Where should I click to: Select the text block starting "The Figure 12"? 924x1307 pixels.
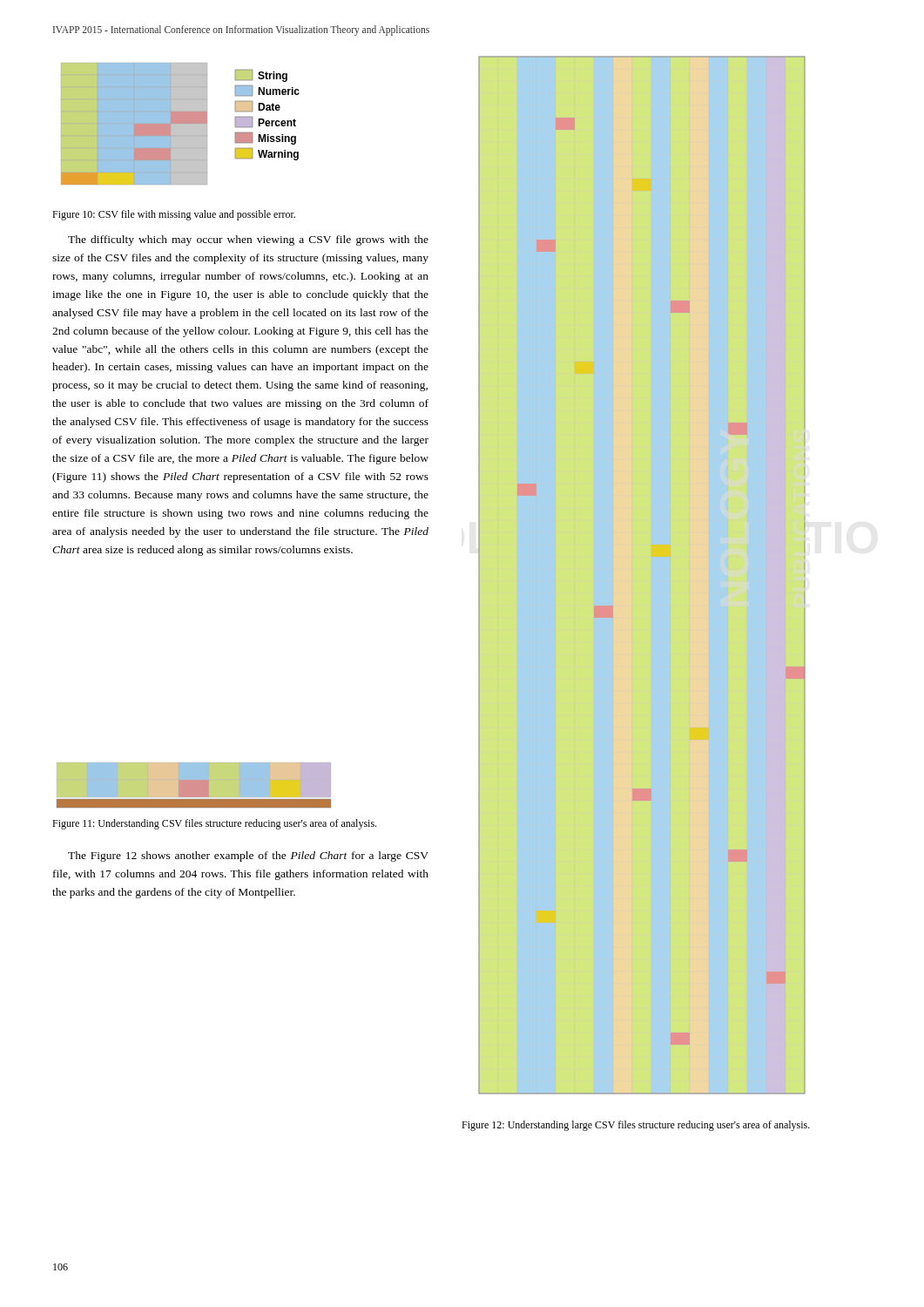click(240, 874)
